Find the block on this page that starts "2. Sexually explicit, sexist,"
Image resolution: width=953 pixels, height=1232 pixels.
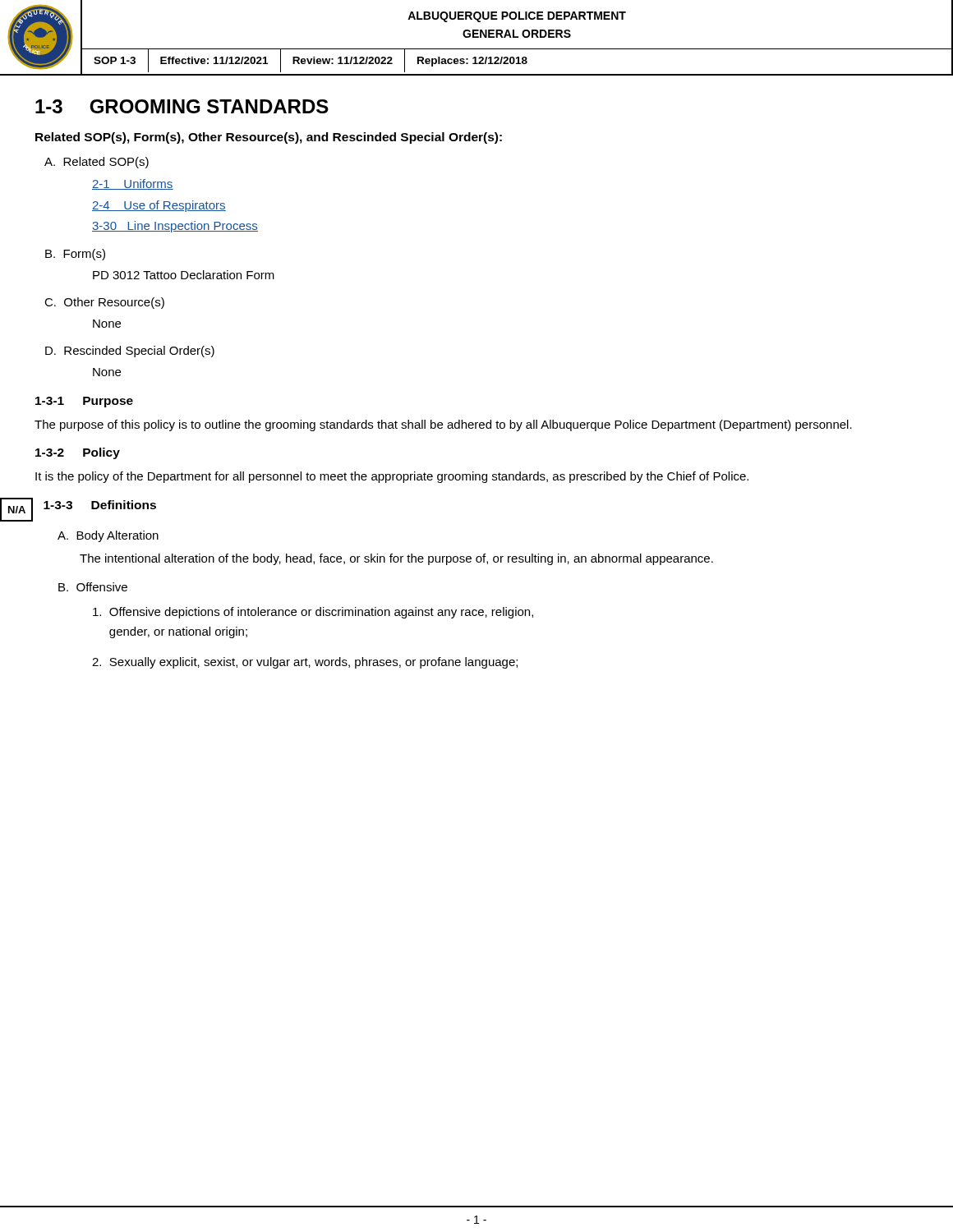point(305,662)
